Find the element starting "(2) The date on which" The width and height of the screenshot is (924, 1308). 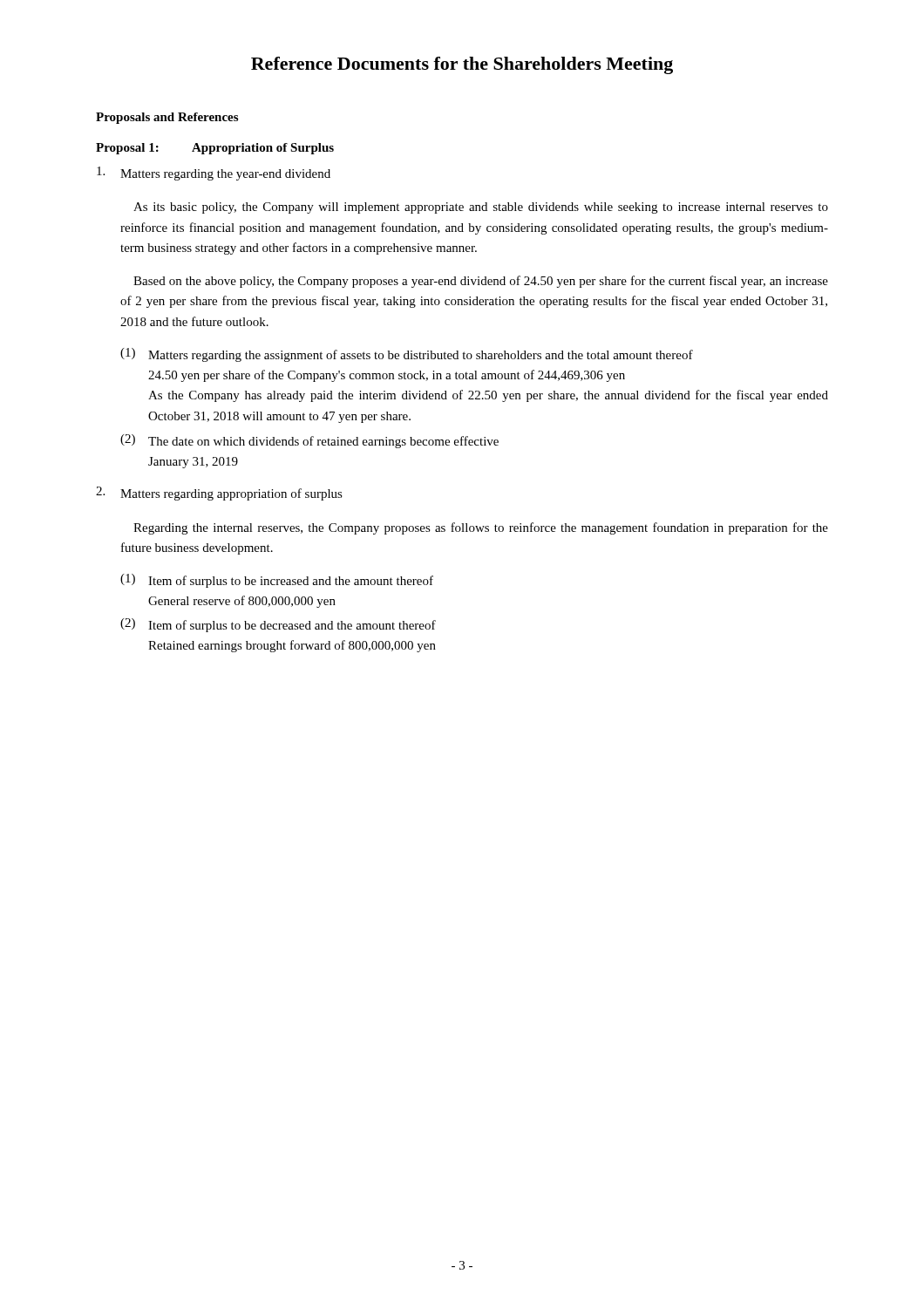(x=474, y=452)
